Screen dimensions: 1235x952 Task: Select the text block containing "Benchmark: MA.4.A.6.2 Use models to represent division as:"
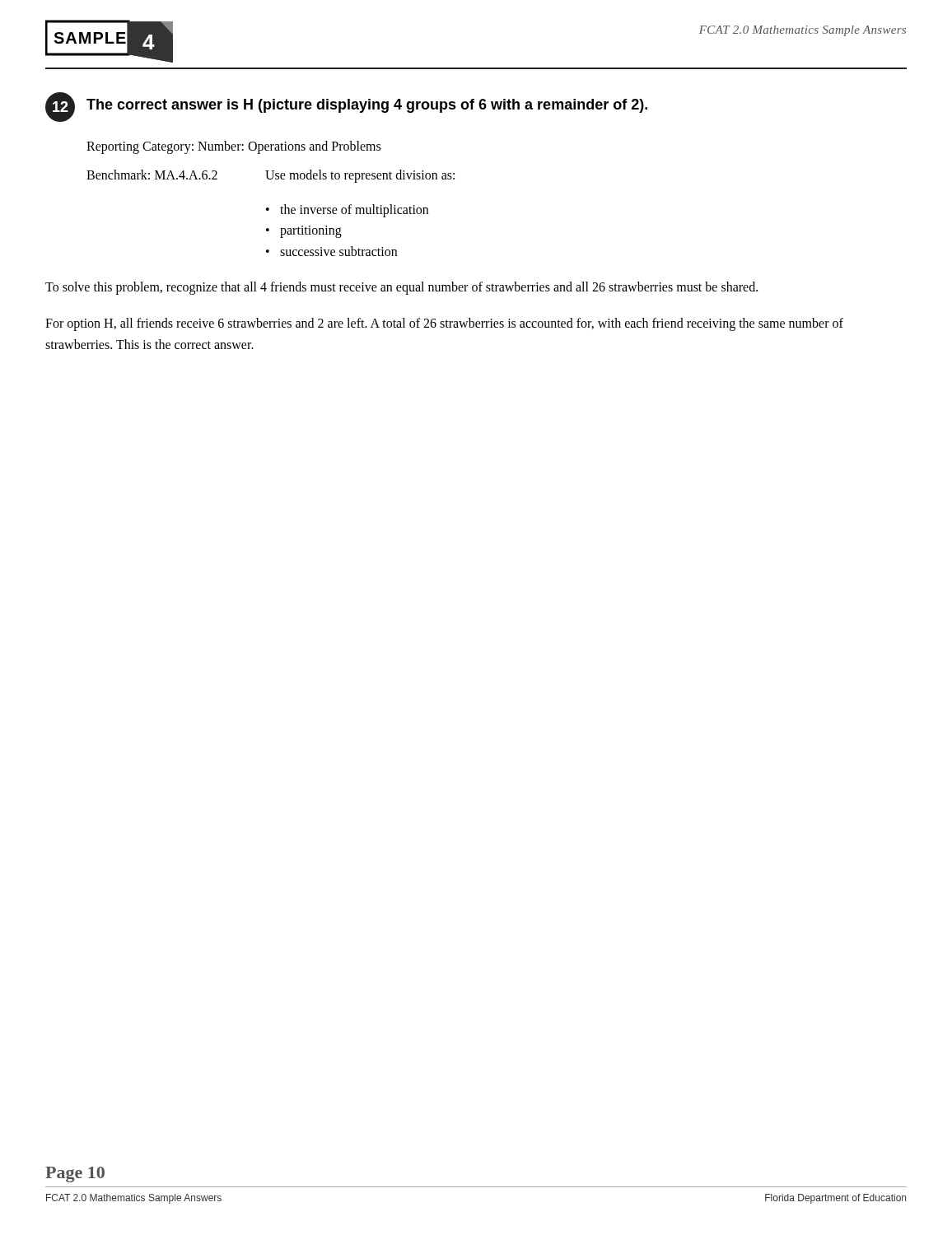271,176
